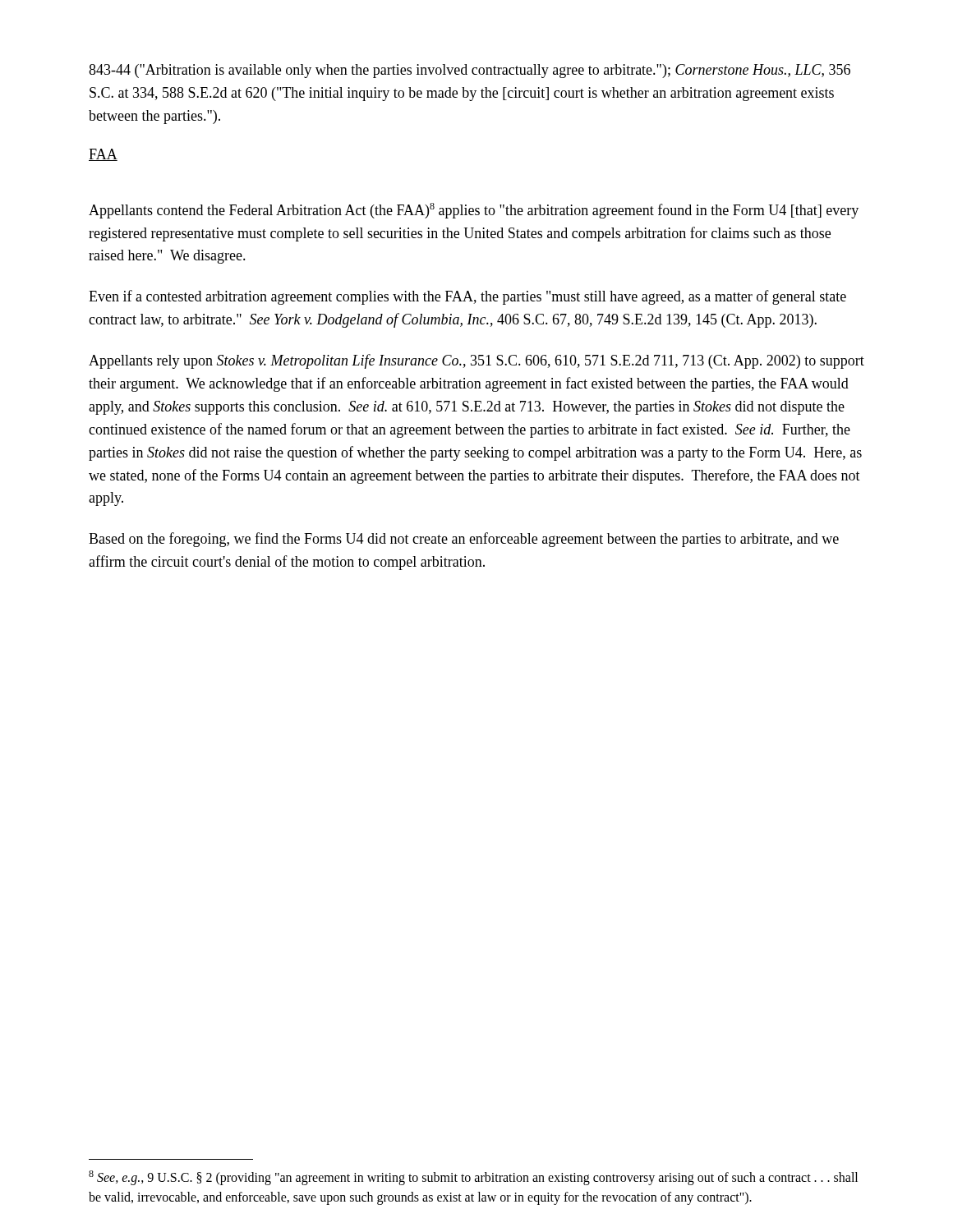Point to the text starting "Appellants rely upon Stokes v. Metropolitan Life"

tap(476, 429)
